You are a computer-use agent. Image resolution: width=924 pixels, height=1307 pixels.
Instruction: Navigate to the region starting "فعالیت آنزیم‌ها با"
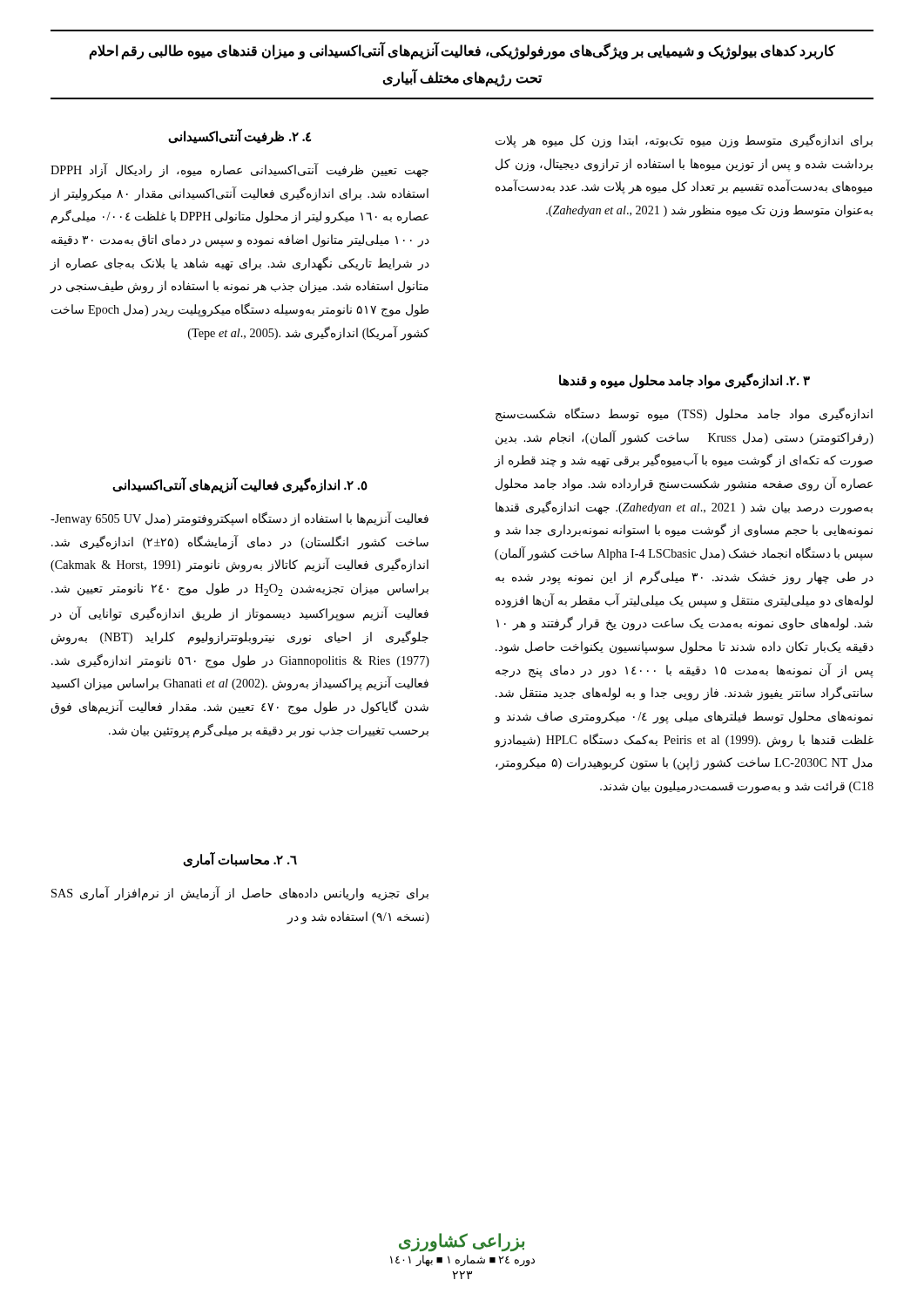(240, 624)
